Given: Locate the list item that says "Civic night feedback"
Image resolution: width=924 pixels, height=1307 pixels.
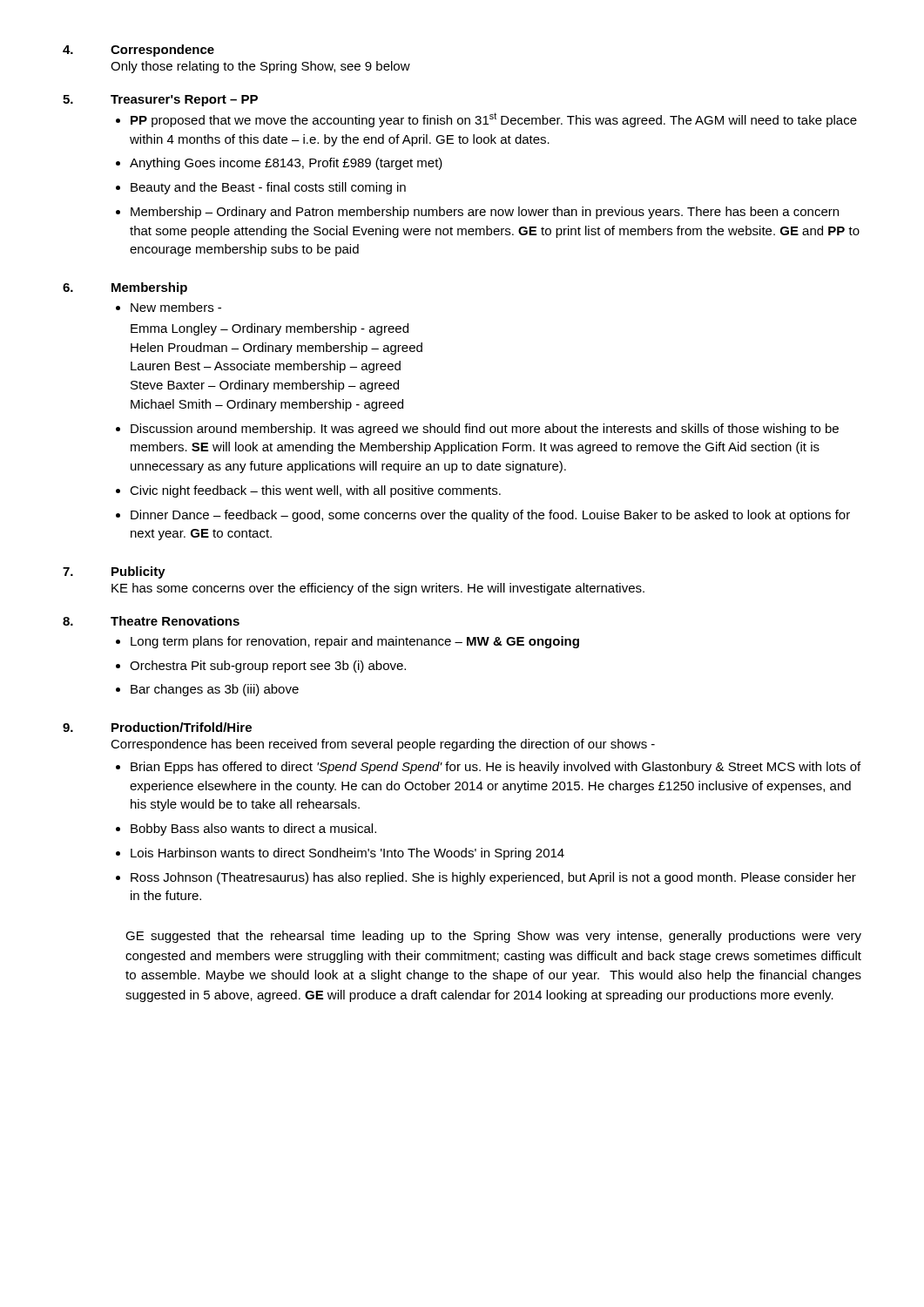Looking at the screenshot, I should click(x=316, y=490).
